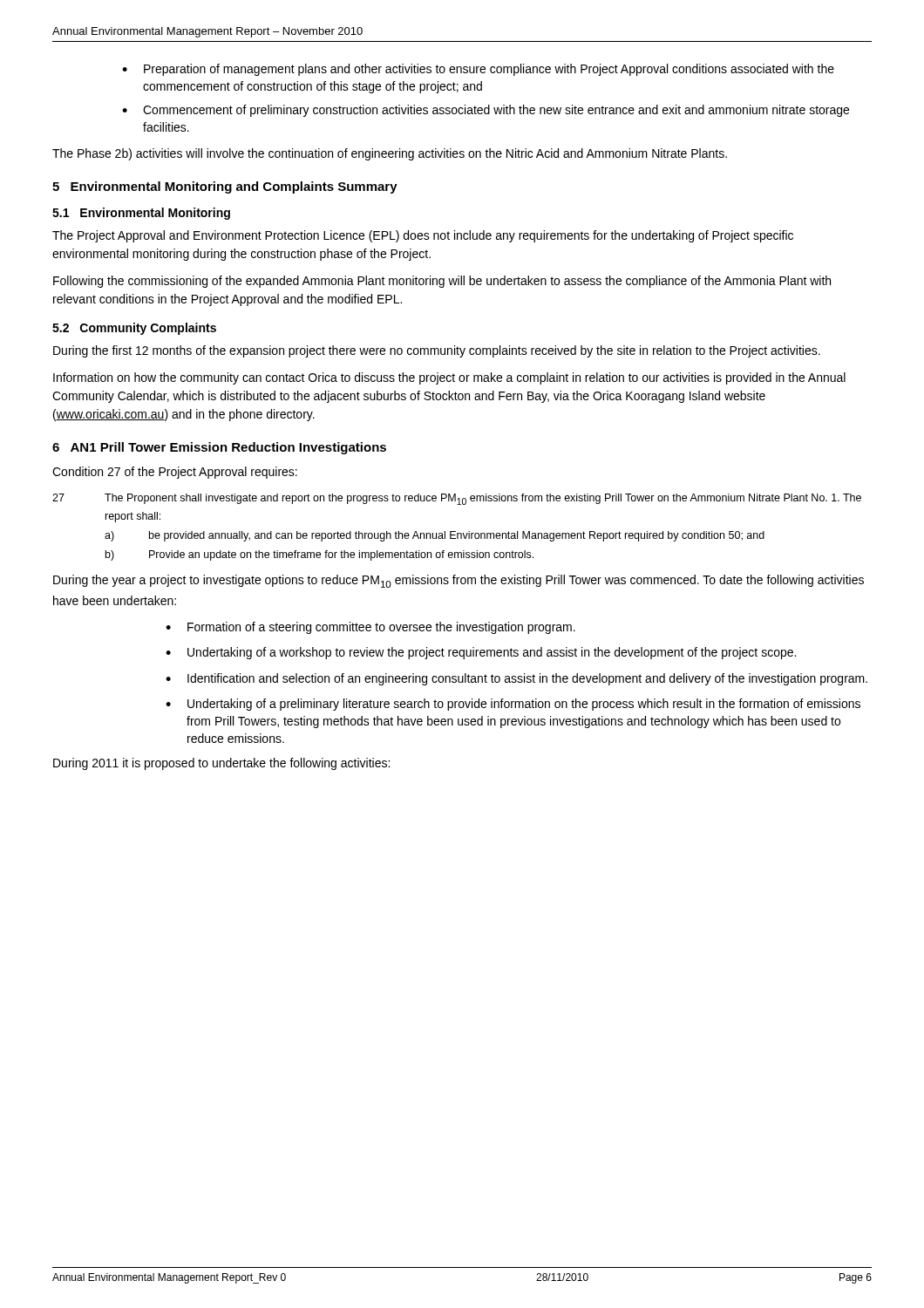Click on the text block that says "a) be provided annually, and can be"
This screenshot has width=924, height=1308.
(x=488, y=536)
